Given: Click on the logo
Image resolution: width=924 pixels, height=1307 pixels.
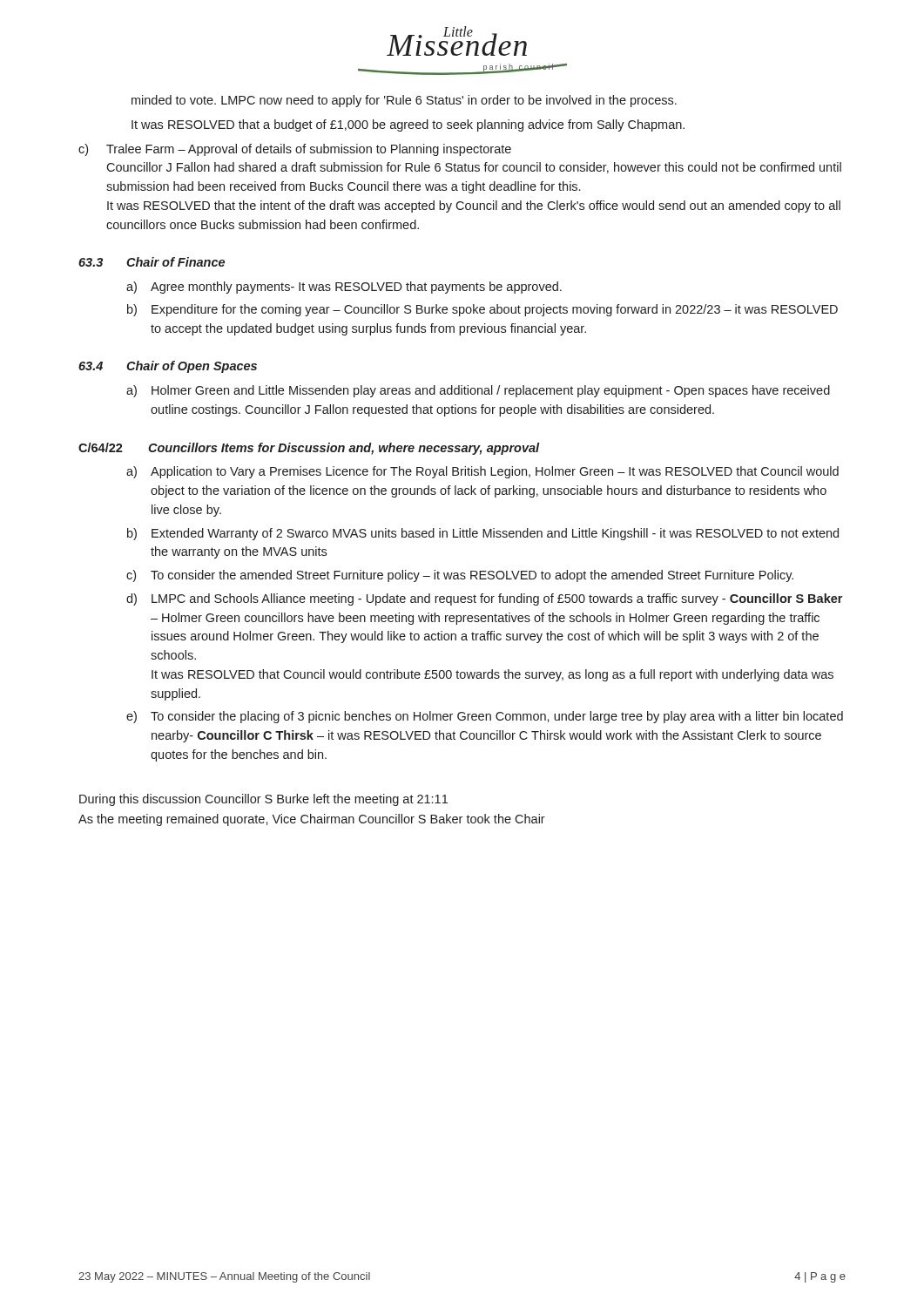Looking at the screenshot, I should click(462, 41).
